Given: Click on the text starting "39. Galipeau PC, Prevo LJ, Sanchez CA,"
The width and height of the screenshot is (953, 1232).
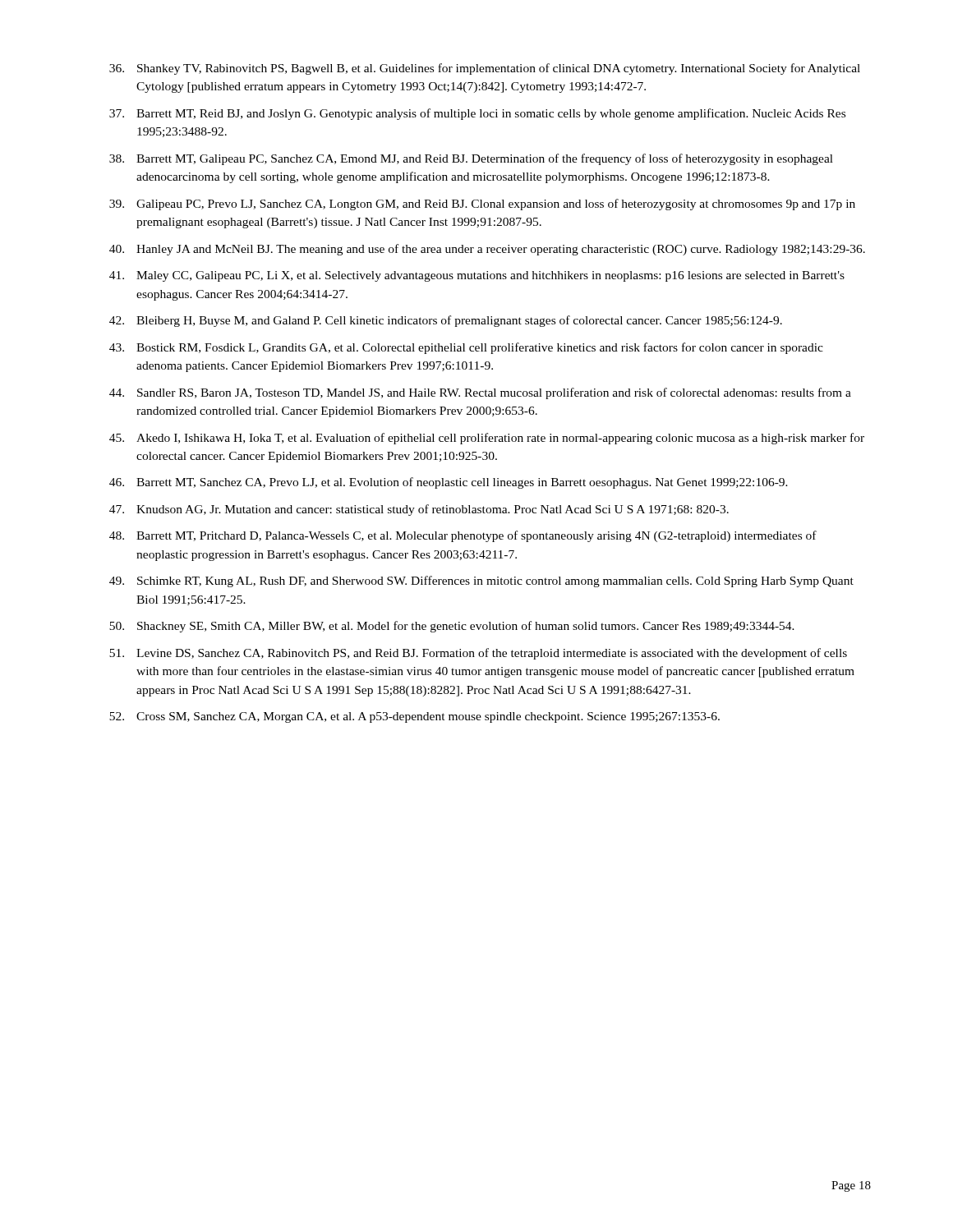Looking at the screenshot, I should coord(476,213).
